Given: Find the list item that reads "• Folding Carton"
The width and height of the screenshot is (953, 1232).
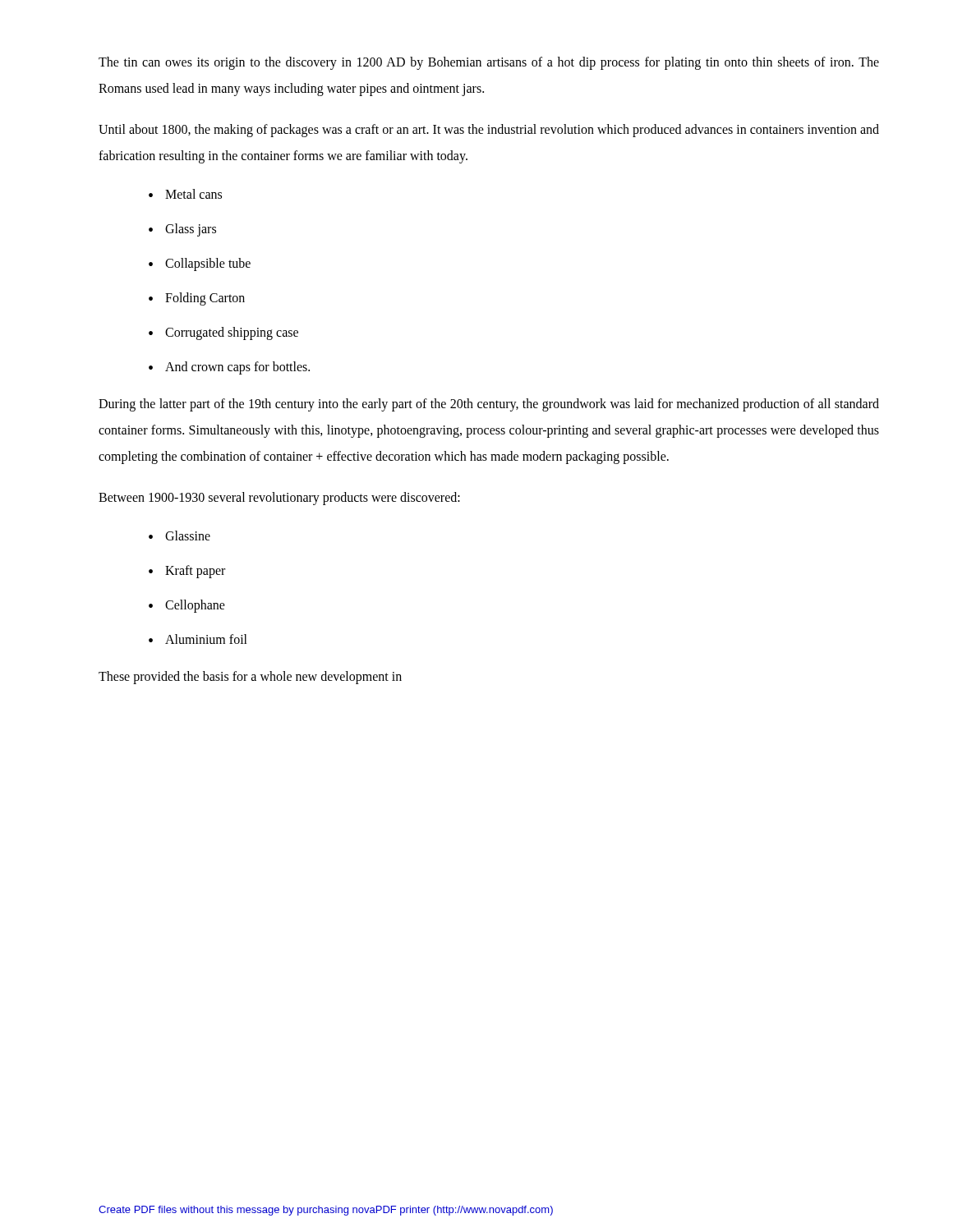Looking at the screenshot, I should click(x=197, y=299).
